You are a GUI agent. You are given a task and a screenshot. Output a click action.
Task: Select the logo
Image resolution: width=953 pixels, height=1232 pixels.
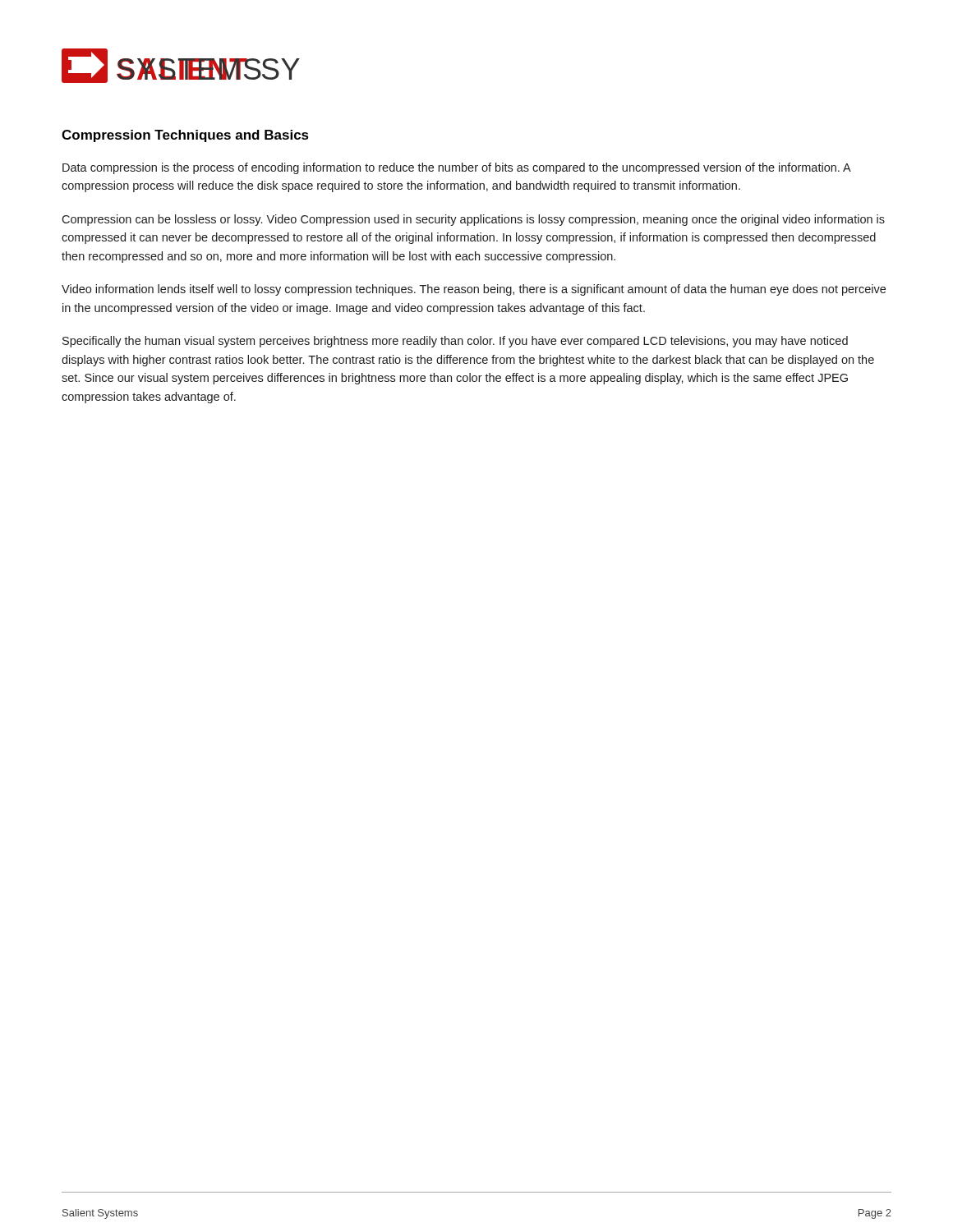point(476,75)
